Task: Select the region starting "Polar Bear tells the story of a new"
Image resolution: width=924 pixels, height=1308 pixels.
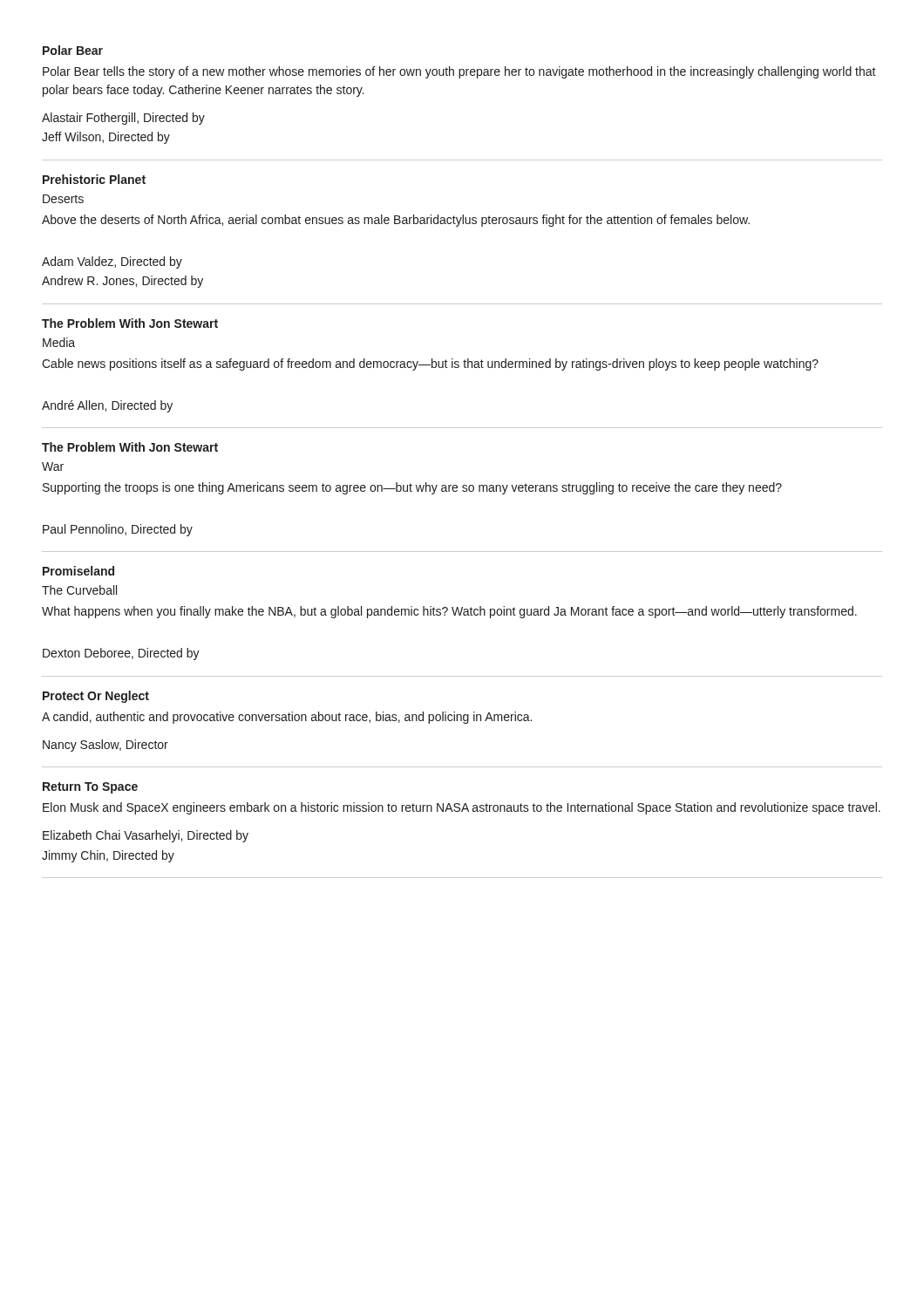Action: click(459, 81)
